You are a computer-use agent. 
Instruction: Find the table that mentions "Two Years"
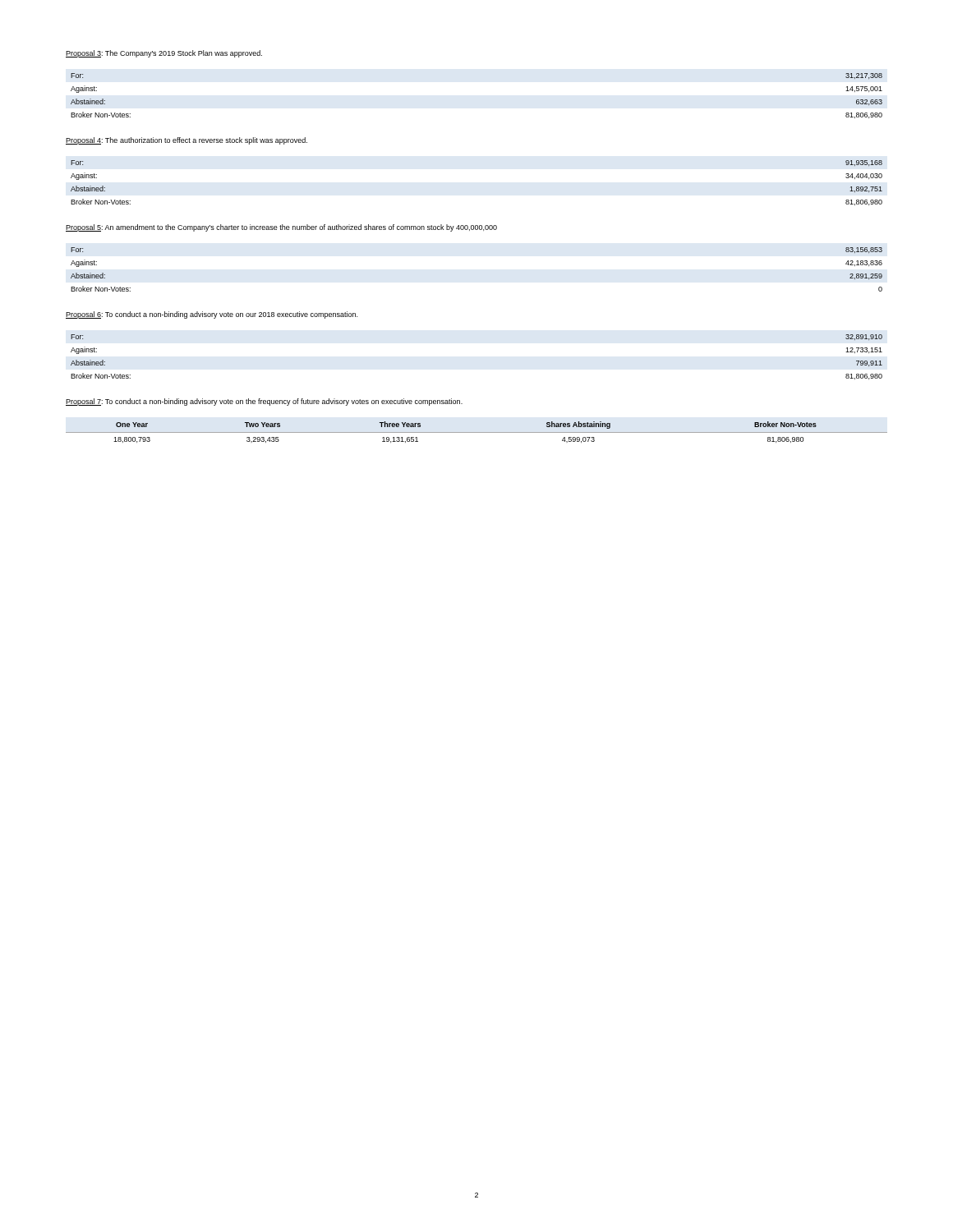tap(476, 432)
